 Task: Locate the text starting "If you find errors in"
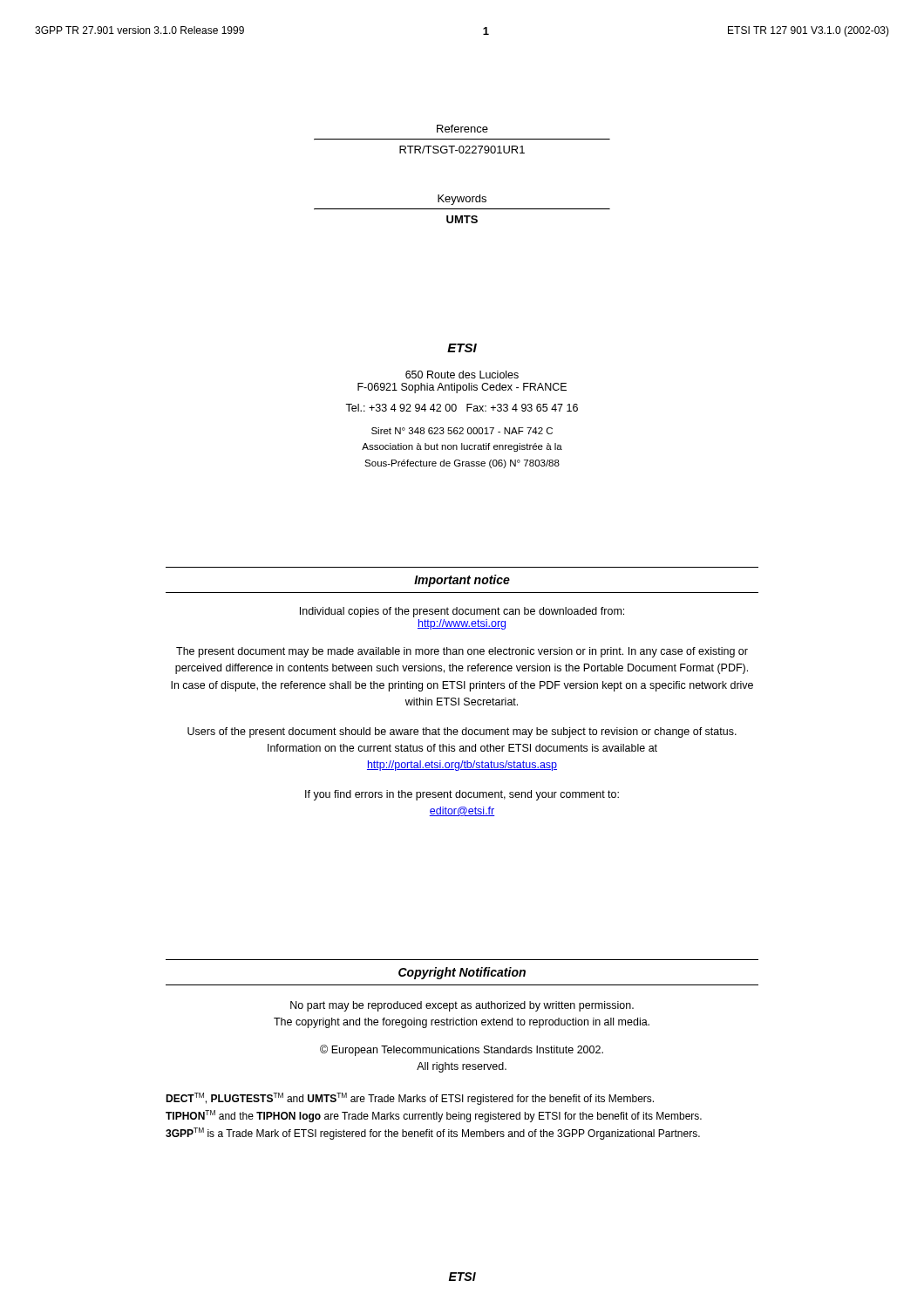(x=462, y=803)
